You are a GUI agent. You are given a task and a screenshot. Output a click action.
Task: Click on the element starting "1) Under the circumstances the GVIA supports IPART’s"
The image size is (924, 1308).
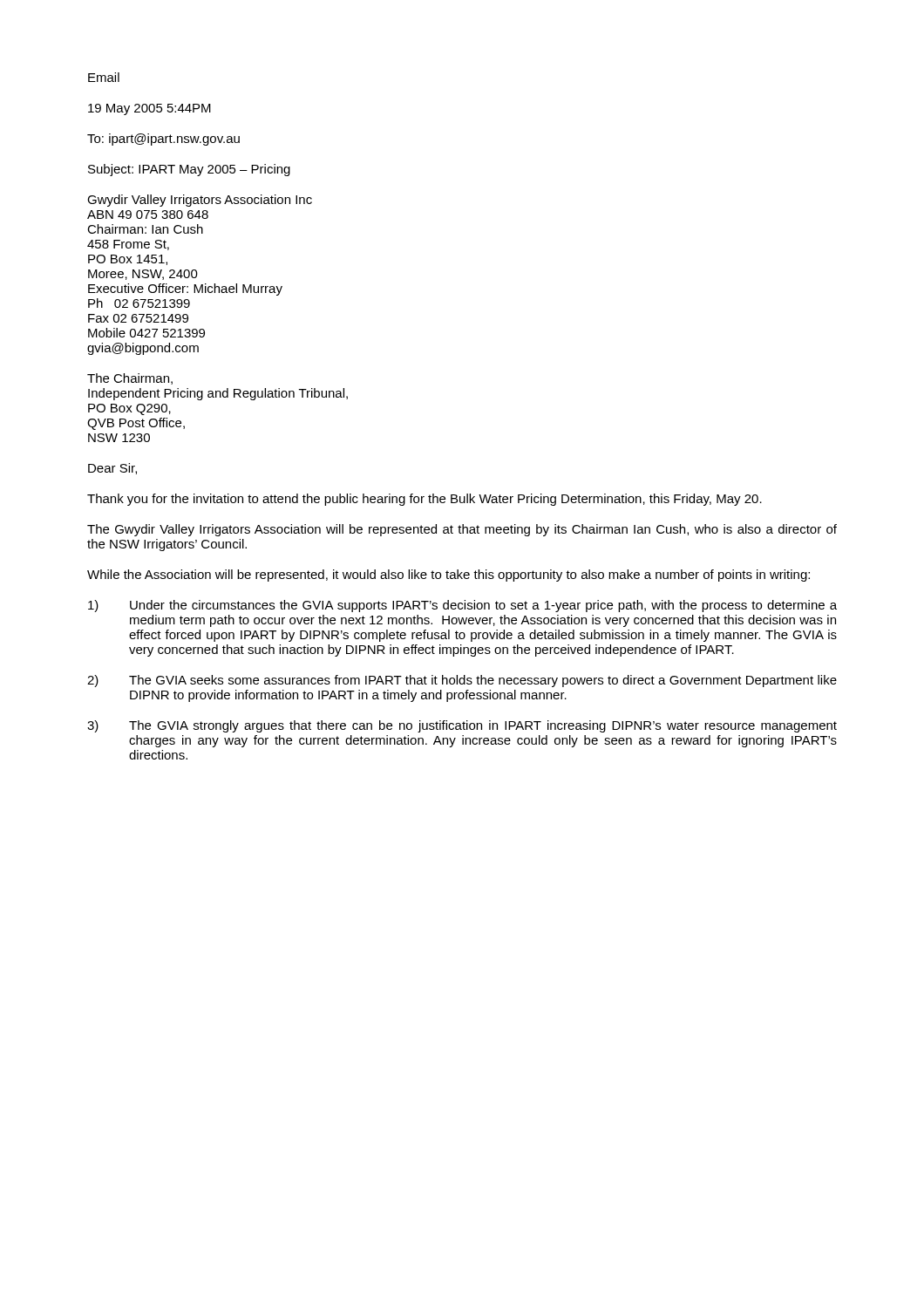pyautogui.click(x=462, y=627)
